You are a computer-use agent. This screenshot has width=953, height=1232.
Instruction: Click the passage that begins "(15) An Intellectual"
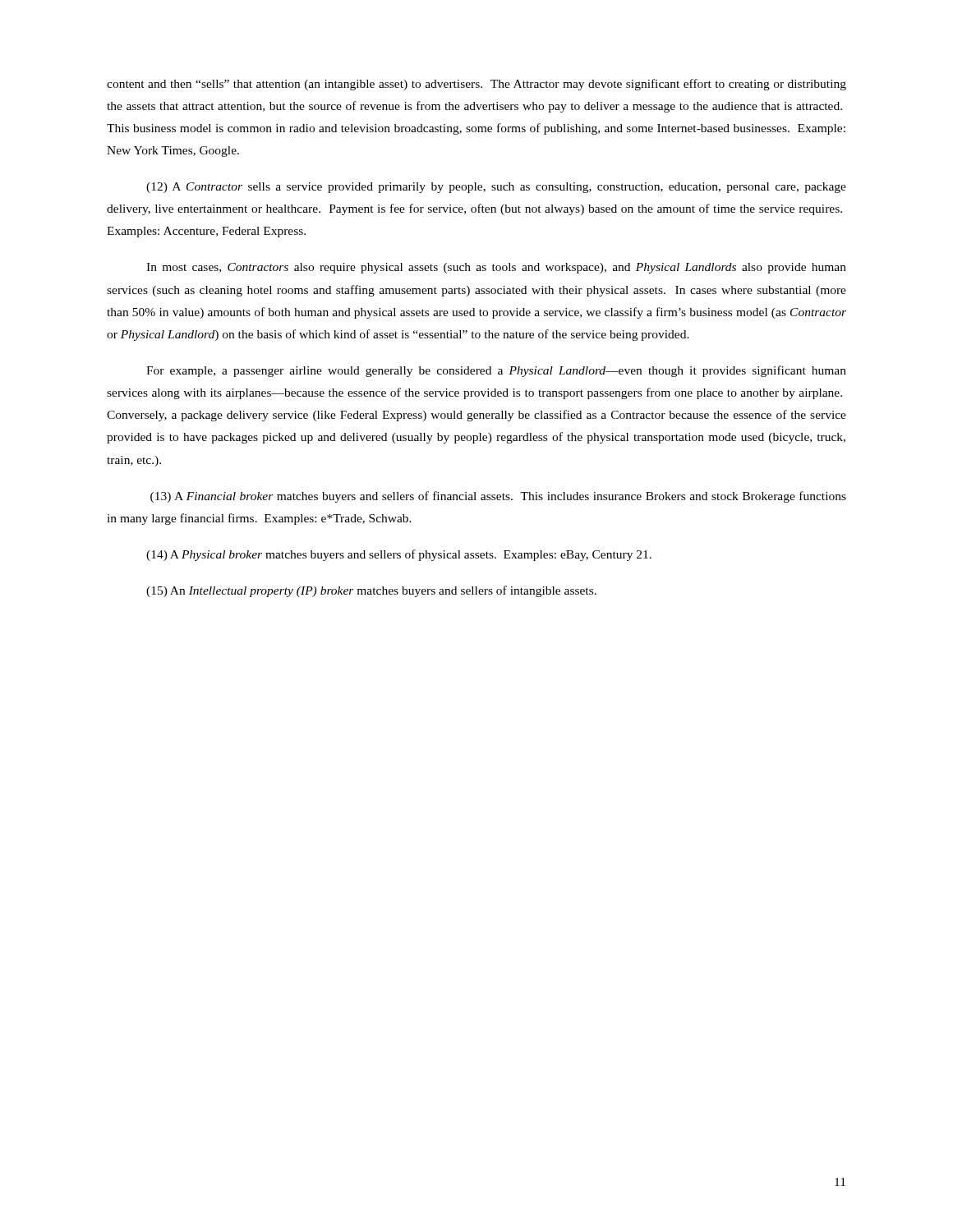(476, 590)
